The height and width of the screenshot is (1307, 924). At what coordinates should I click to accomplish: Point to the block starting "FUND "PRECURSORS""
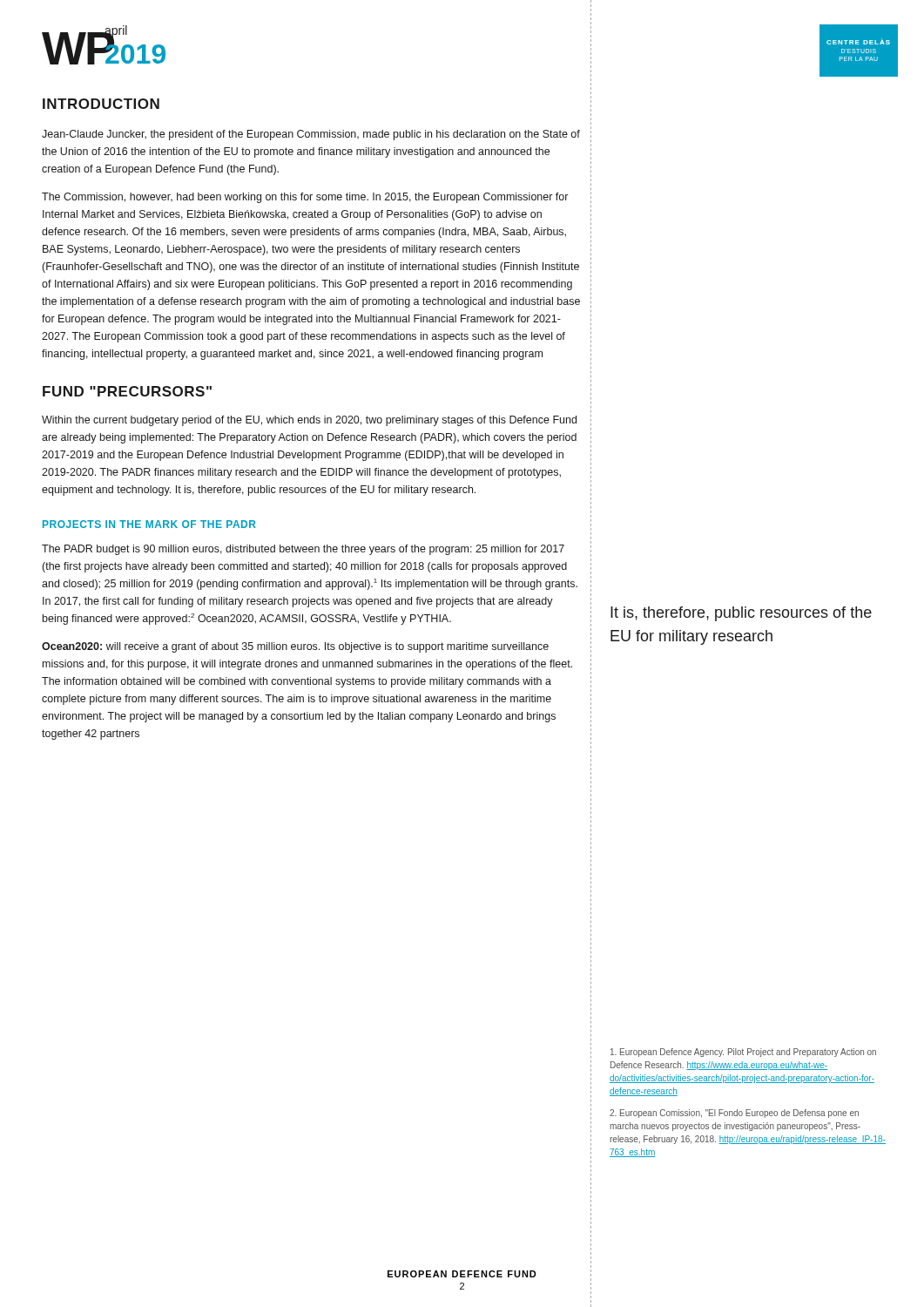127,392
